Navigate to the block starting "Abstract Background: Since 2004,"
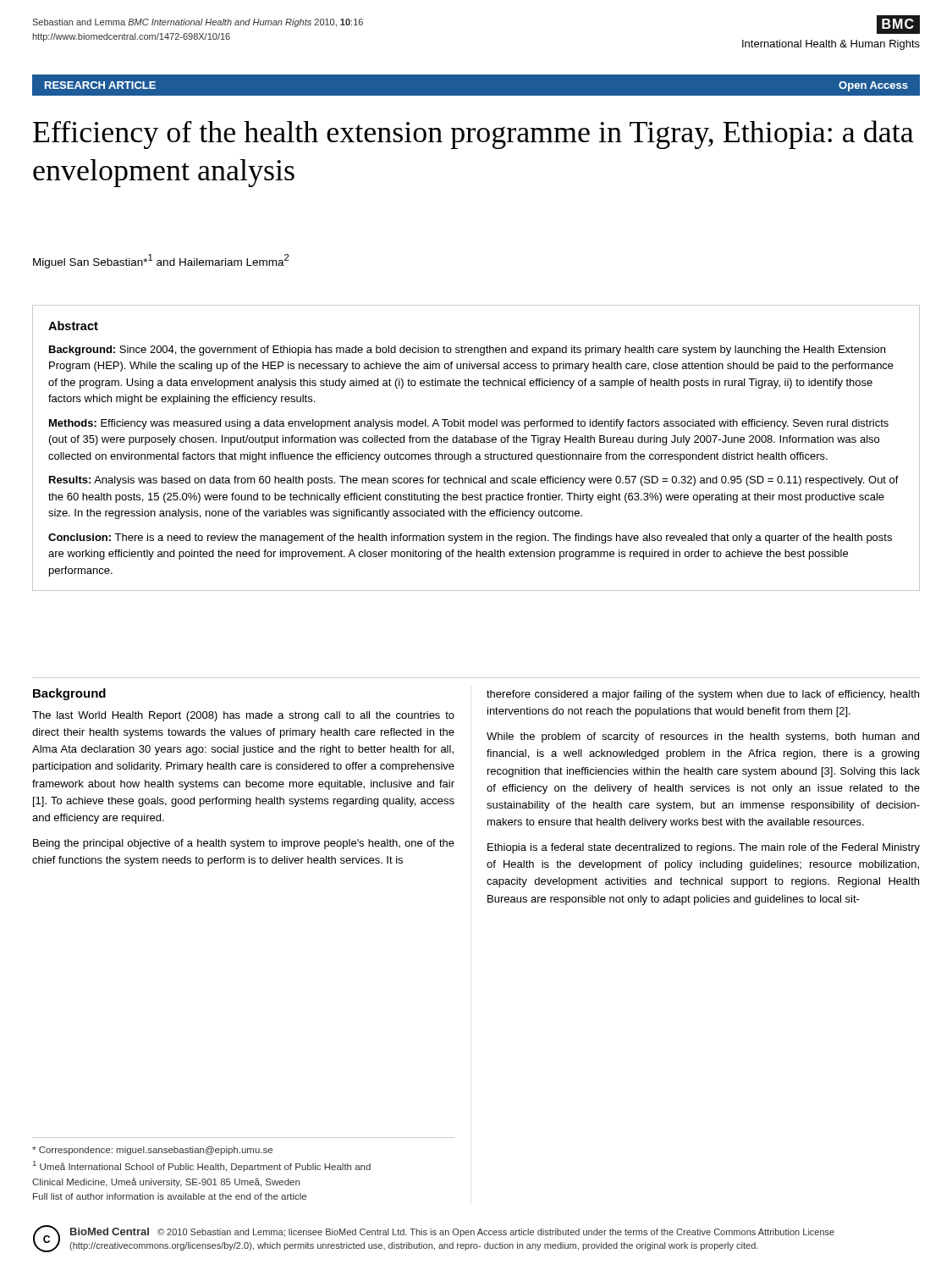This screenshot has width=952, height=1270. pyautogui.click(x=476, y=448)
